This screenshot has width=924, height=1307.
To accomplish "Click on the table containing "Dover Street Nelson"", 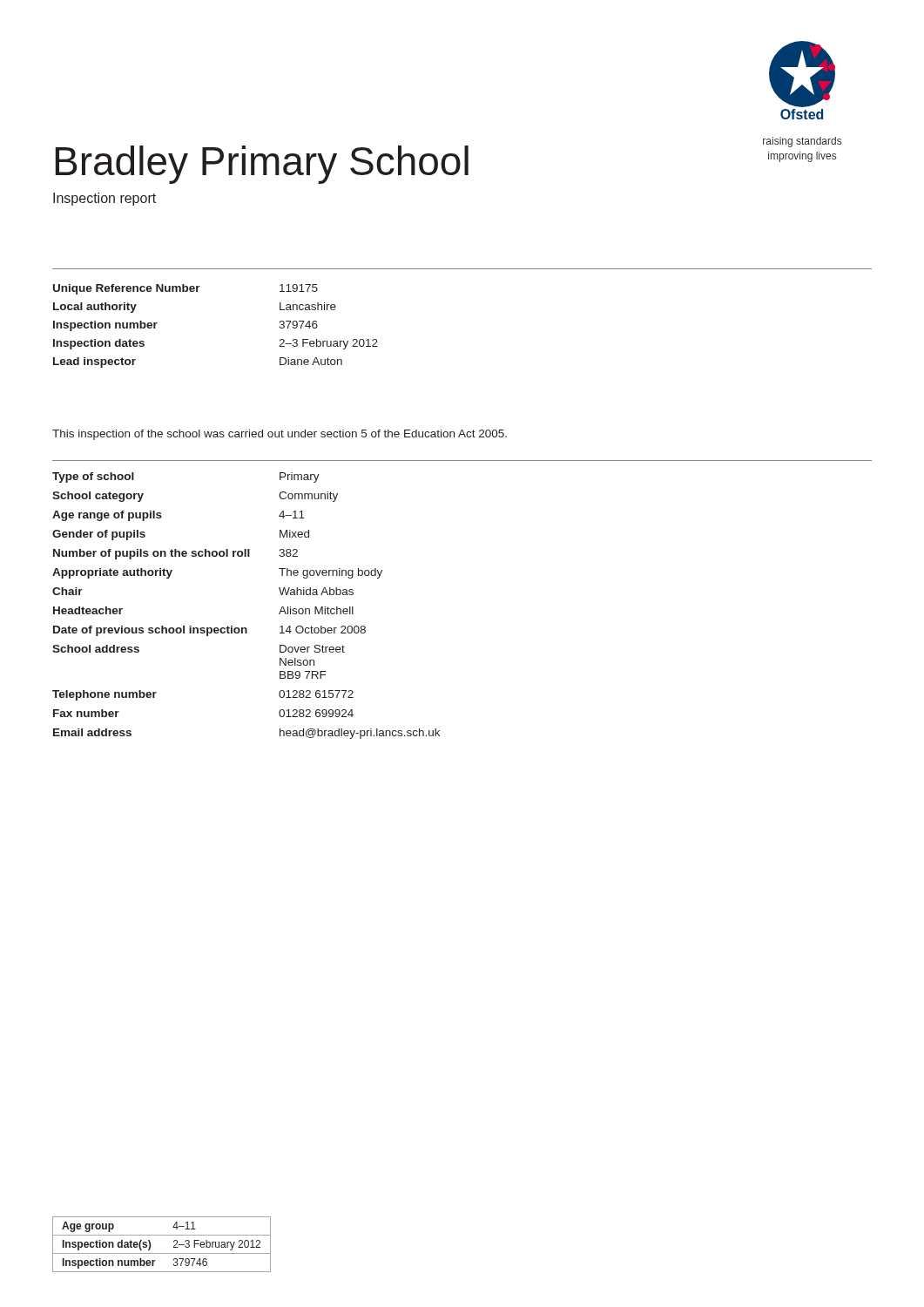I will (x=444, y=604).
